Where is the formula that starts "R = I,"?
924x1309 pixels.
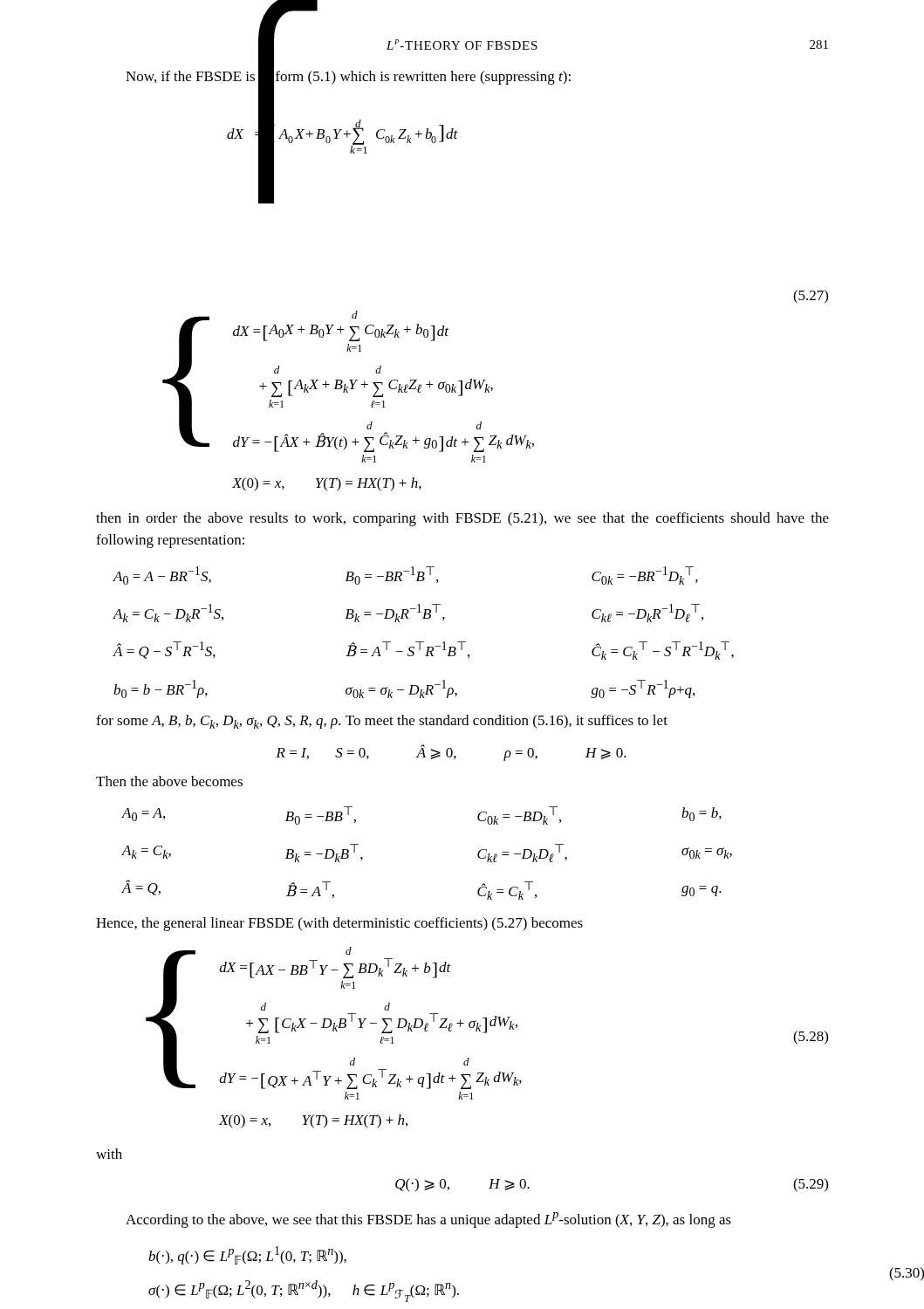452,752
